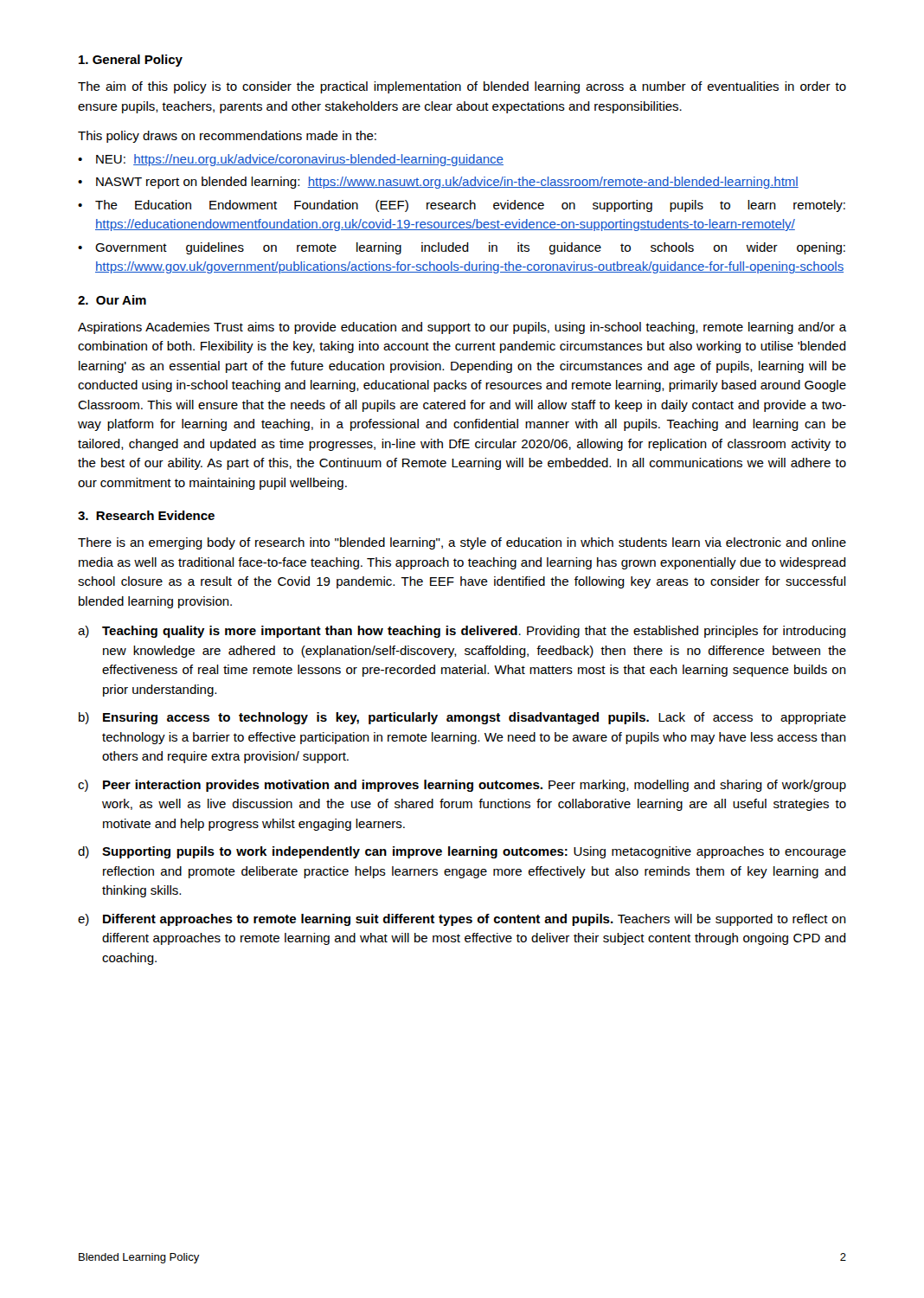924x1298 pixels.
Task: Click on the list item with the text "• NASWT report on blended learning: https://www.nasuwt.org.uk/advice/in-the-classroom/remote-and-blended-learning.html"
Action: 462,182
